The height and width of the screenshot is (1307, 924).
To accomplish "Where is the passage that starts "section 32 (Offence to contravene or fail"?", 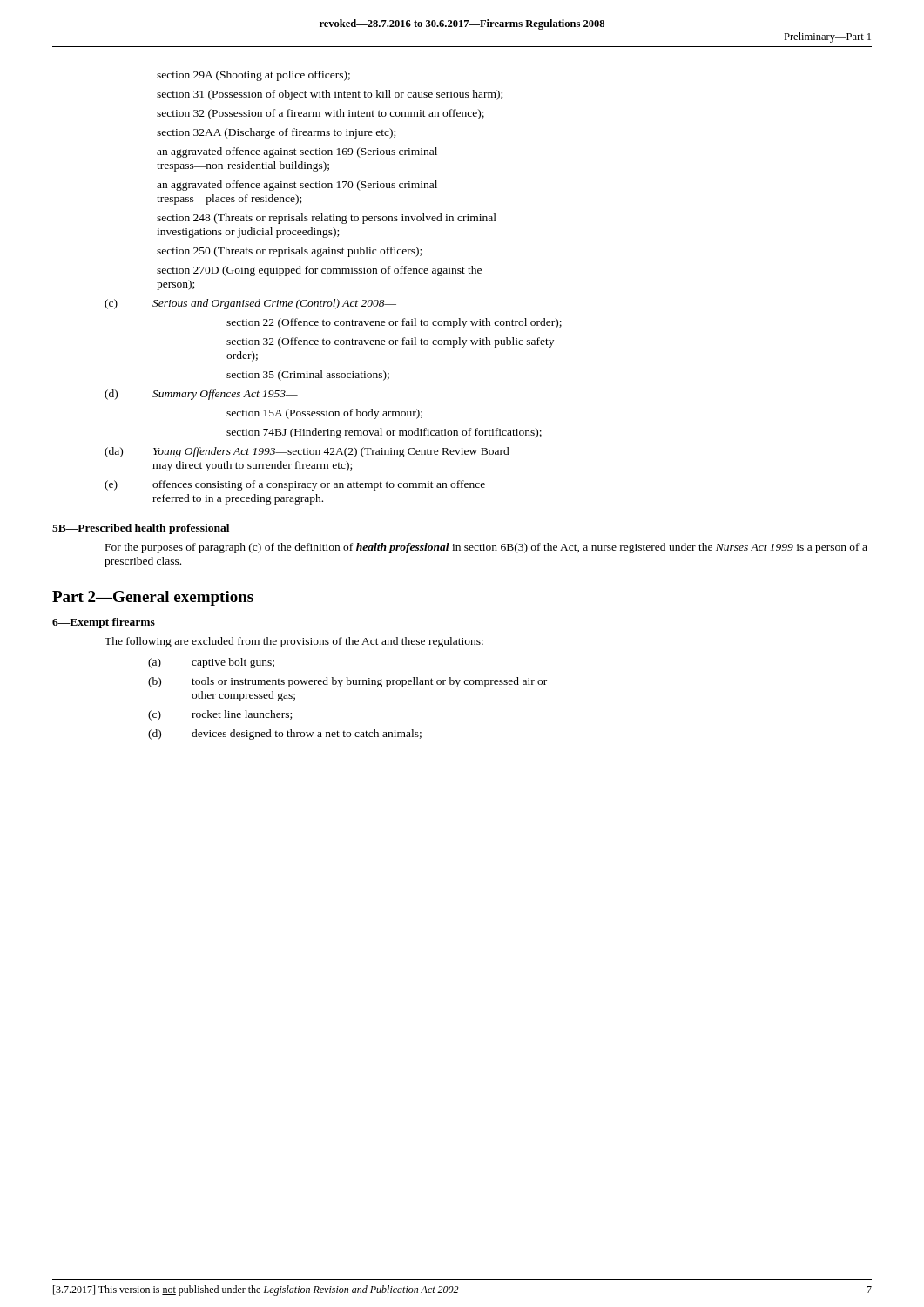I will (390, 348).
